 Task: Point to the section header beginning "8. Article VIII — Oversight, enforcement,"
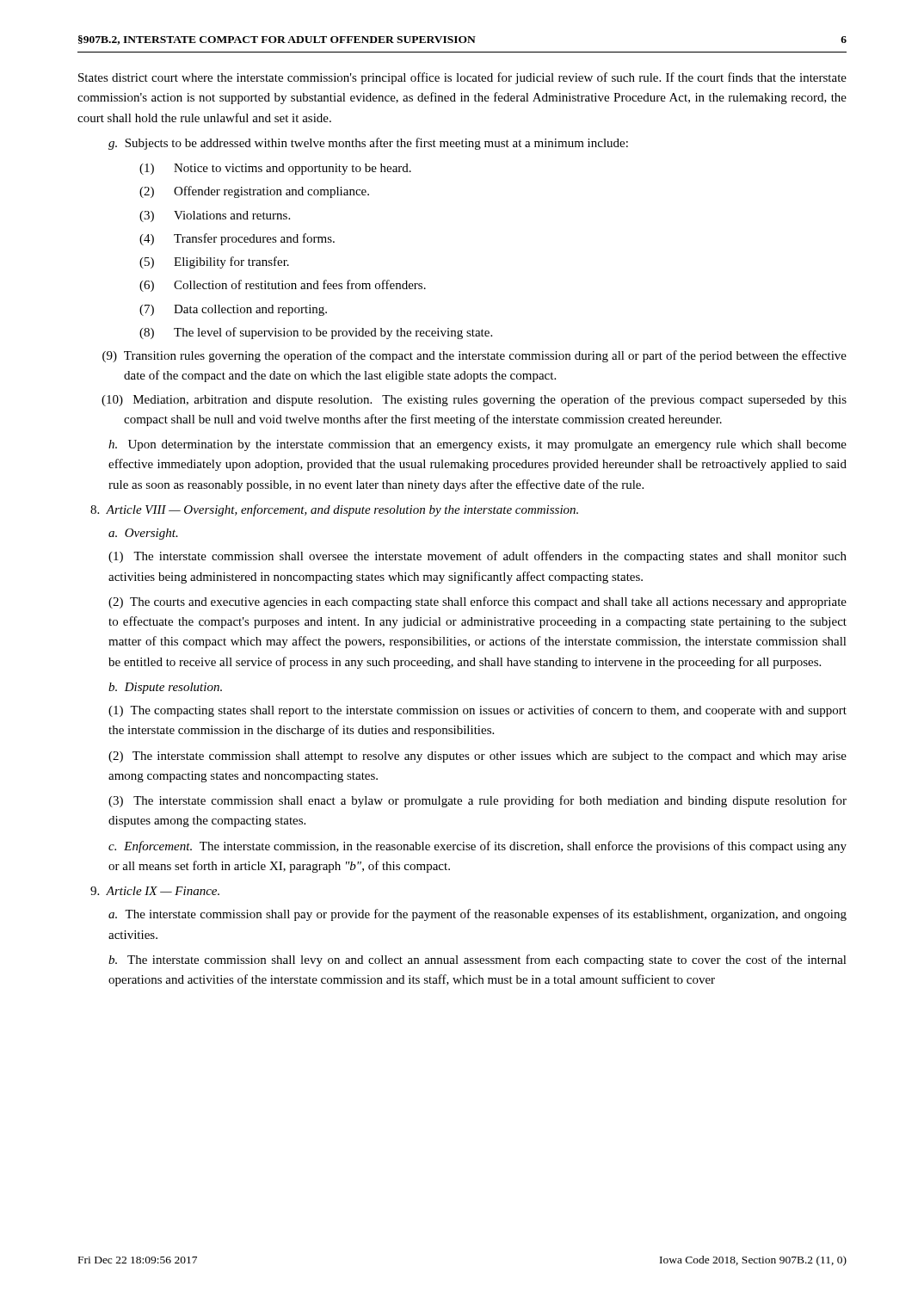tap(328, 509)
